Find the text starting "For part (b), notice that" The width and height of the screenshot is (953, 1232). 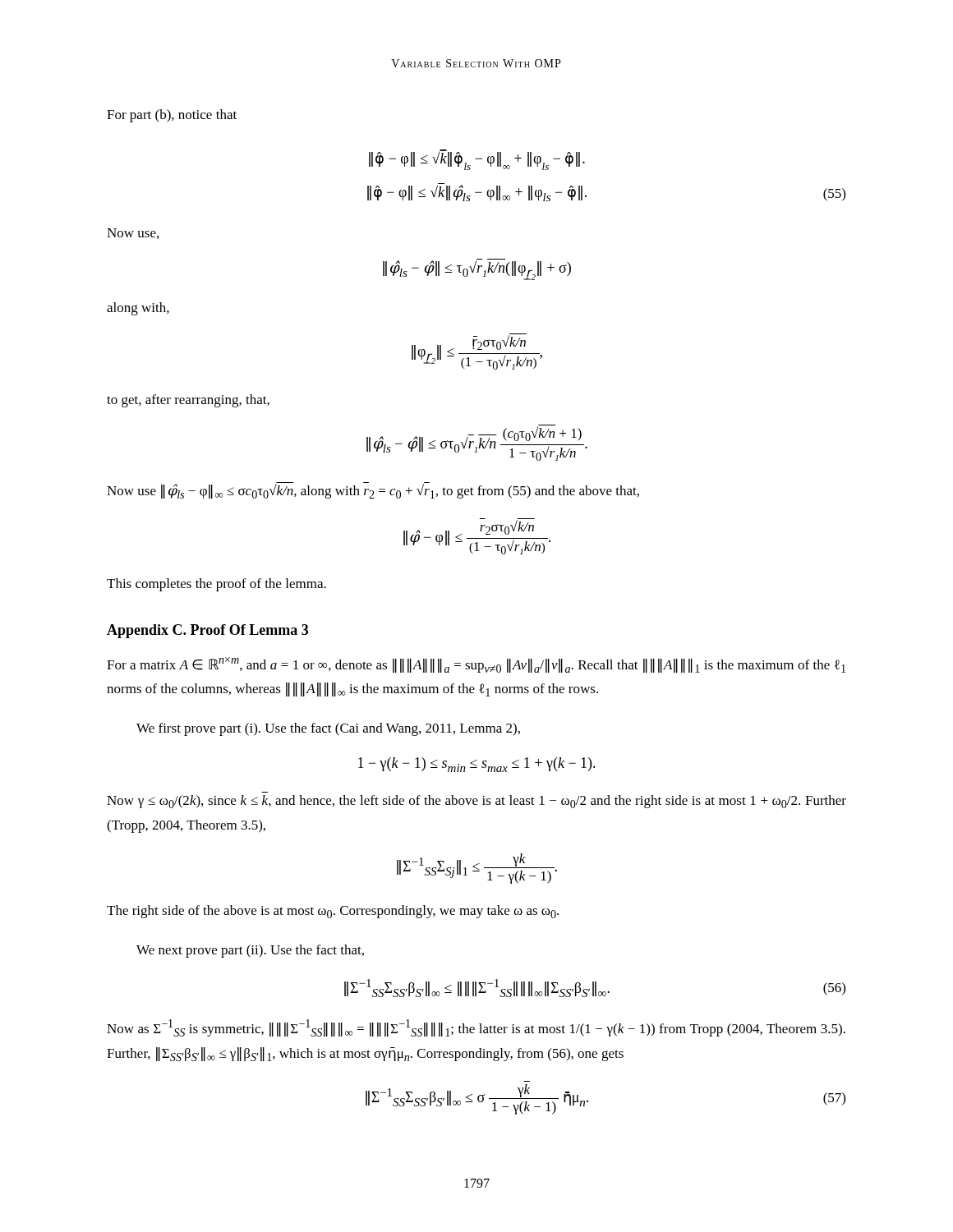[172, 115]
